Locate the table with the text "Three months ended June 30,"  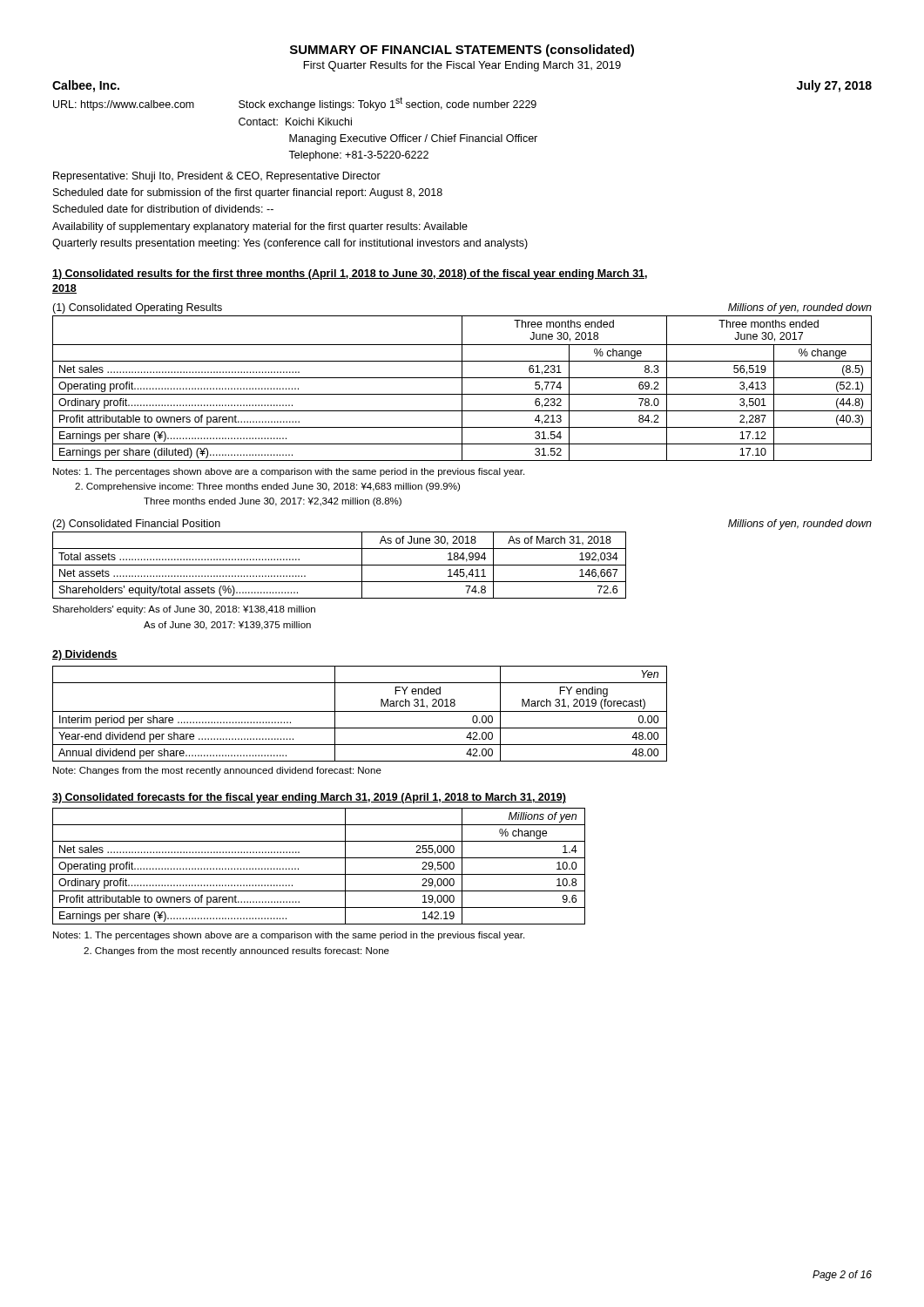pos(462,388)
